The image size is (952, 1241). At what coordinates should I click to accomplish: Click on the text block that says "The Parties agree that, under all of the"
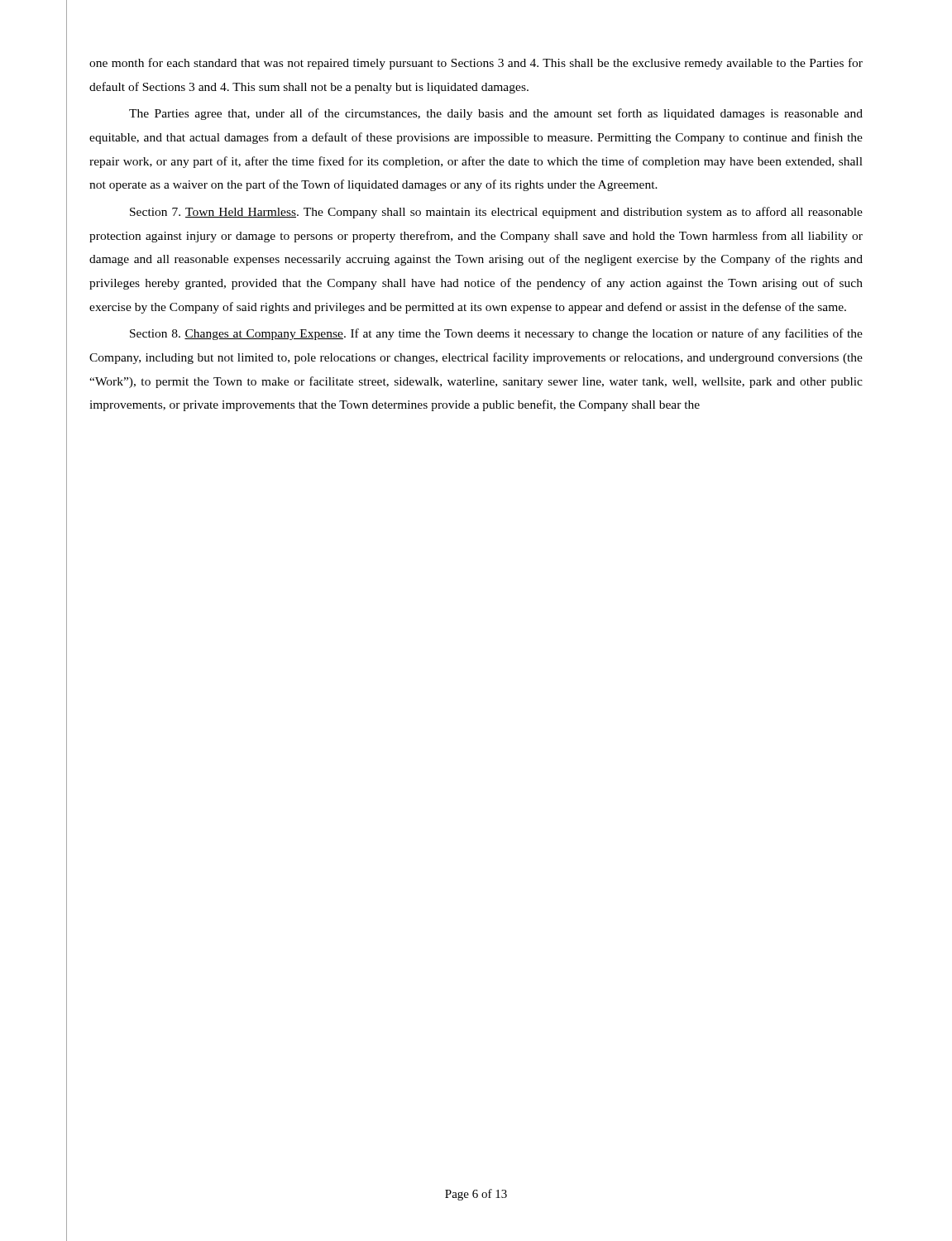click(x=476, y=149)
